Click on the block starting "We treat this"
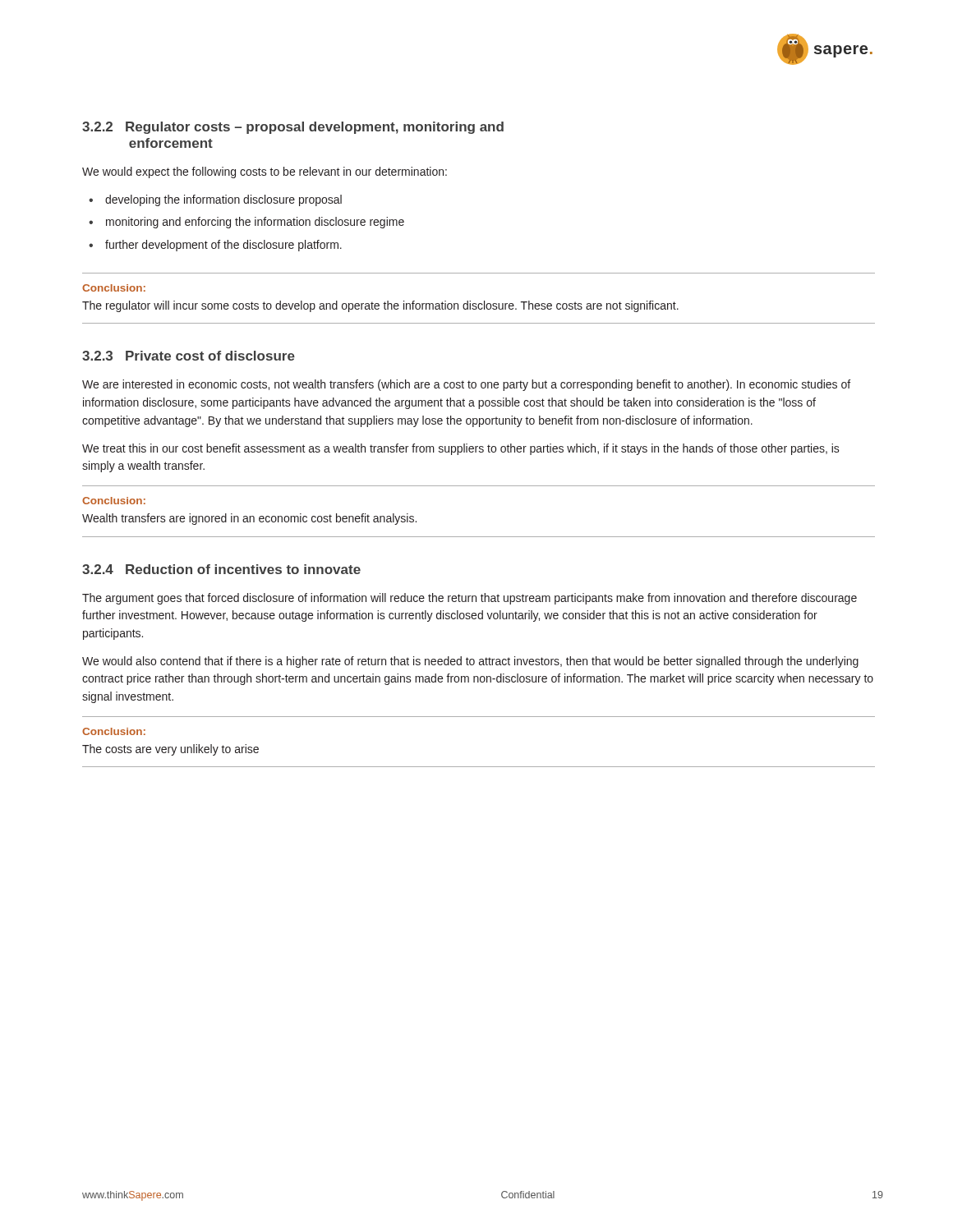The width and height of the screenshot is (953, 1232). pos(461,457)
